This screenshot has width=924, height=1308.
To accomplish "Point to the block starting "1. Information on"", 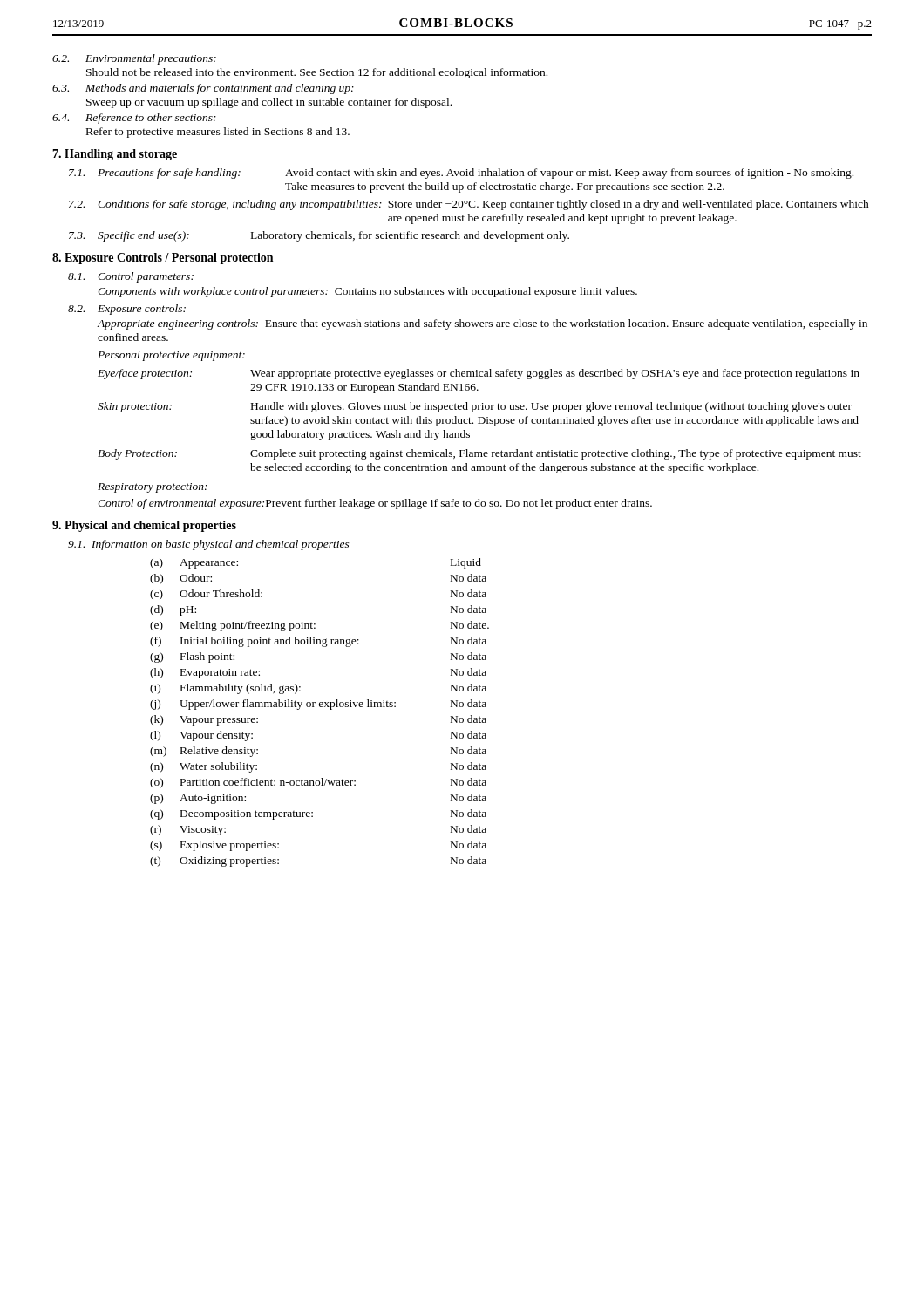I will click(209, 544).
